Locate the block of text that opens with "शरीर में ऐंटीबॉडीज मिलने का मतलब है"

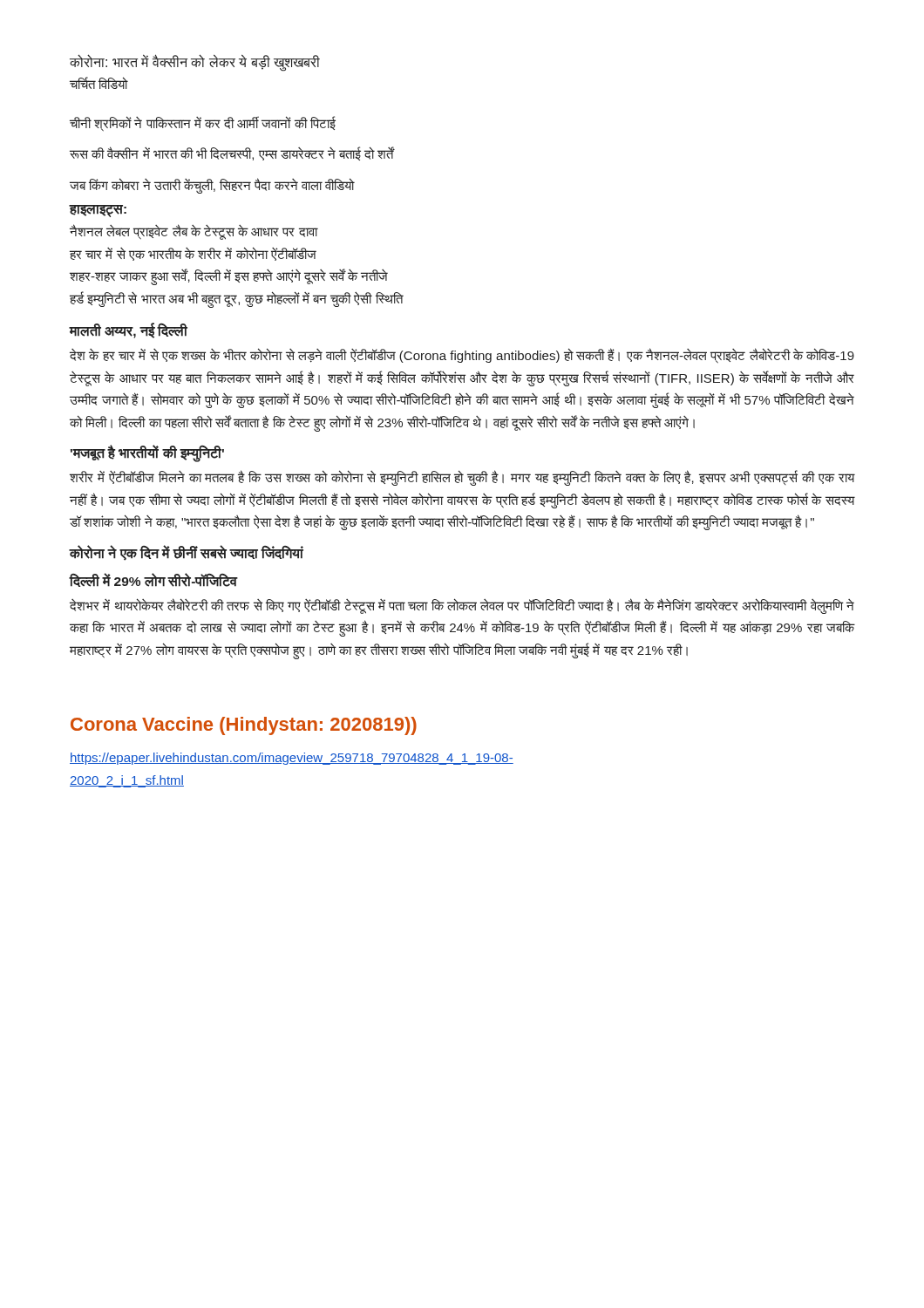[462, 500]
